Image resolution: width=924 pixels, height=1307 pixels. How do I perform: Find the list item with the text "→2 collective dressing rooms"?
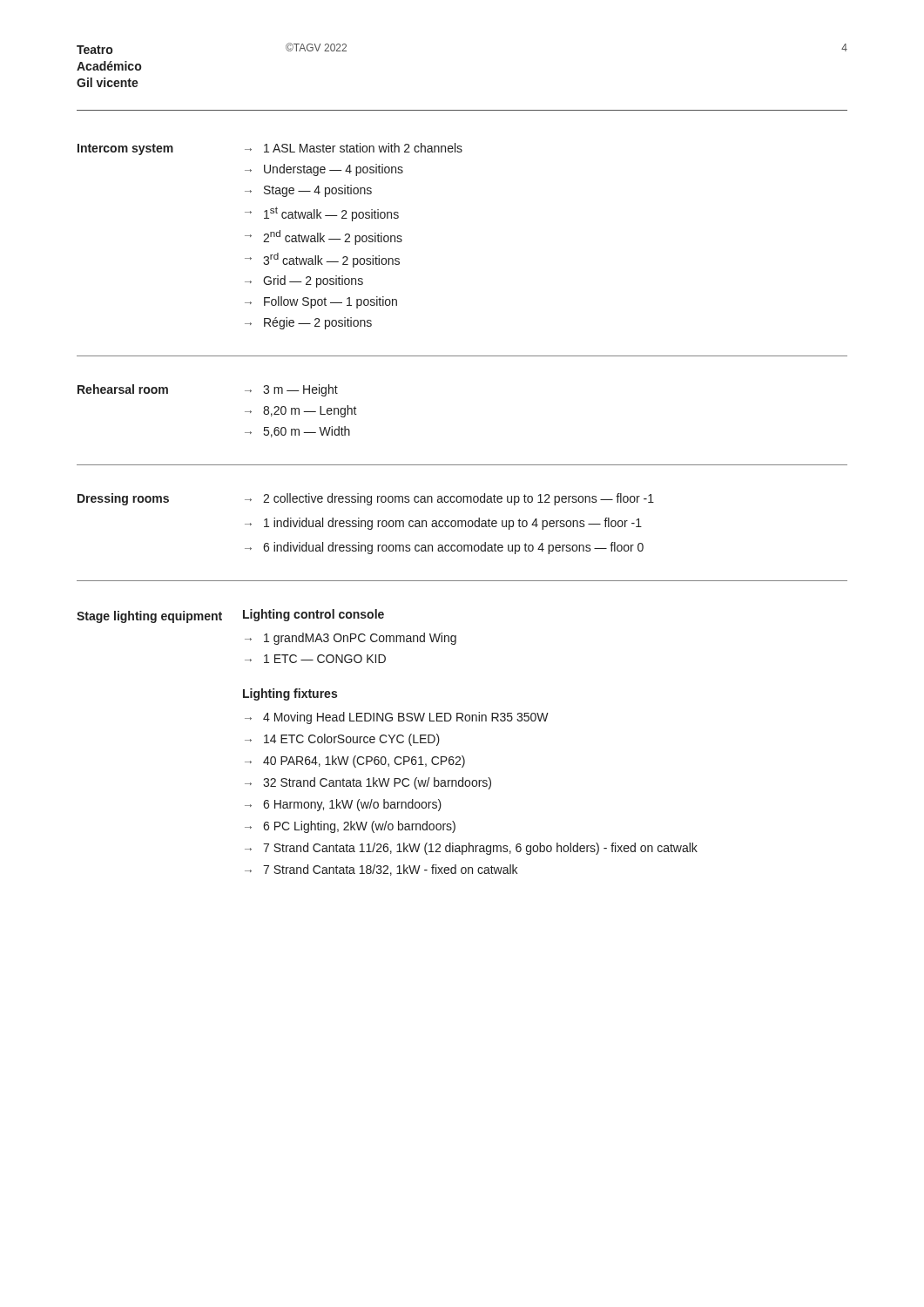[x=545, y=499]
